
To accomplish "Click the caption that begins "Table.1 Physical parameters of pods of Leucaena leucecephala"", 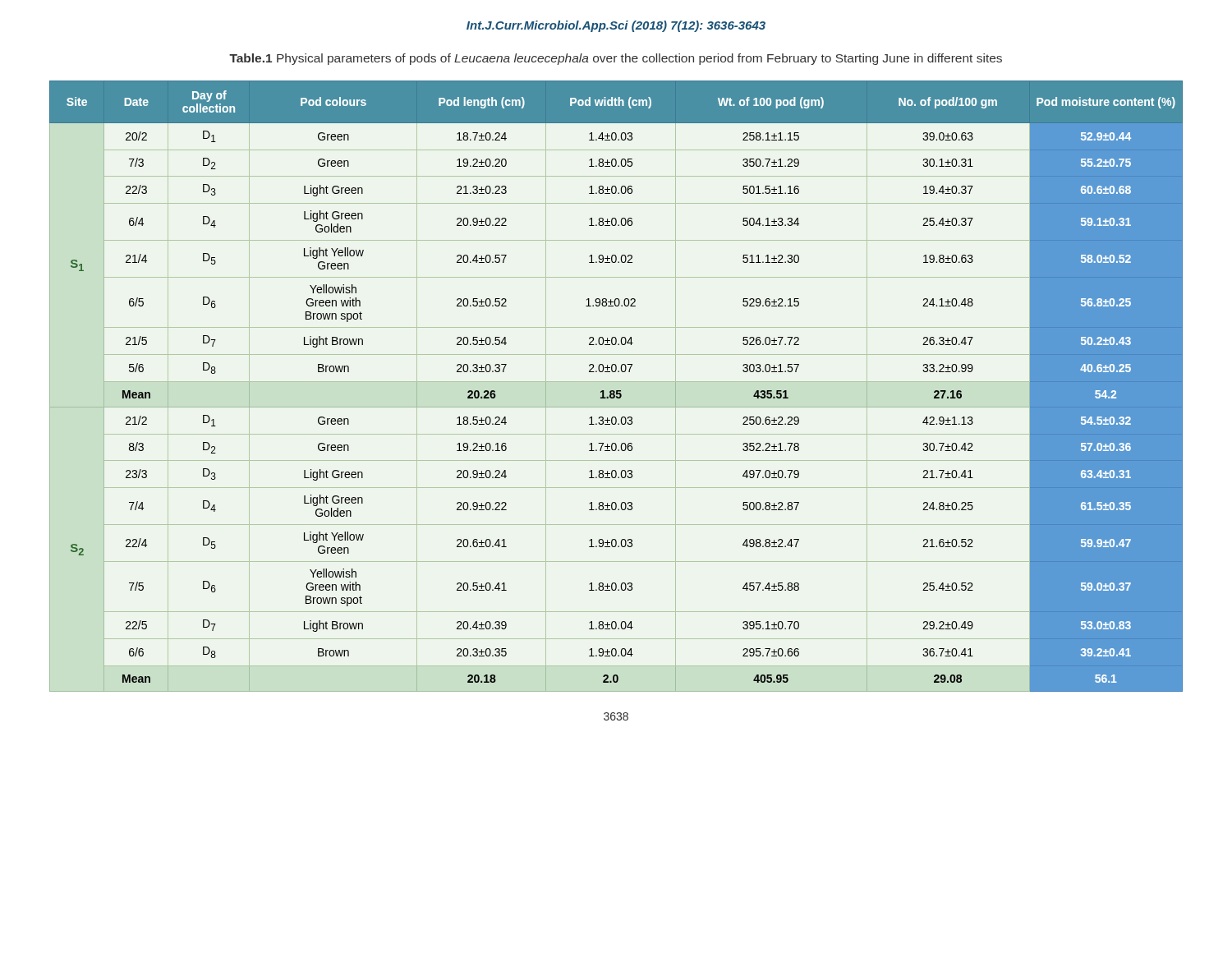I will coord(616,58).
